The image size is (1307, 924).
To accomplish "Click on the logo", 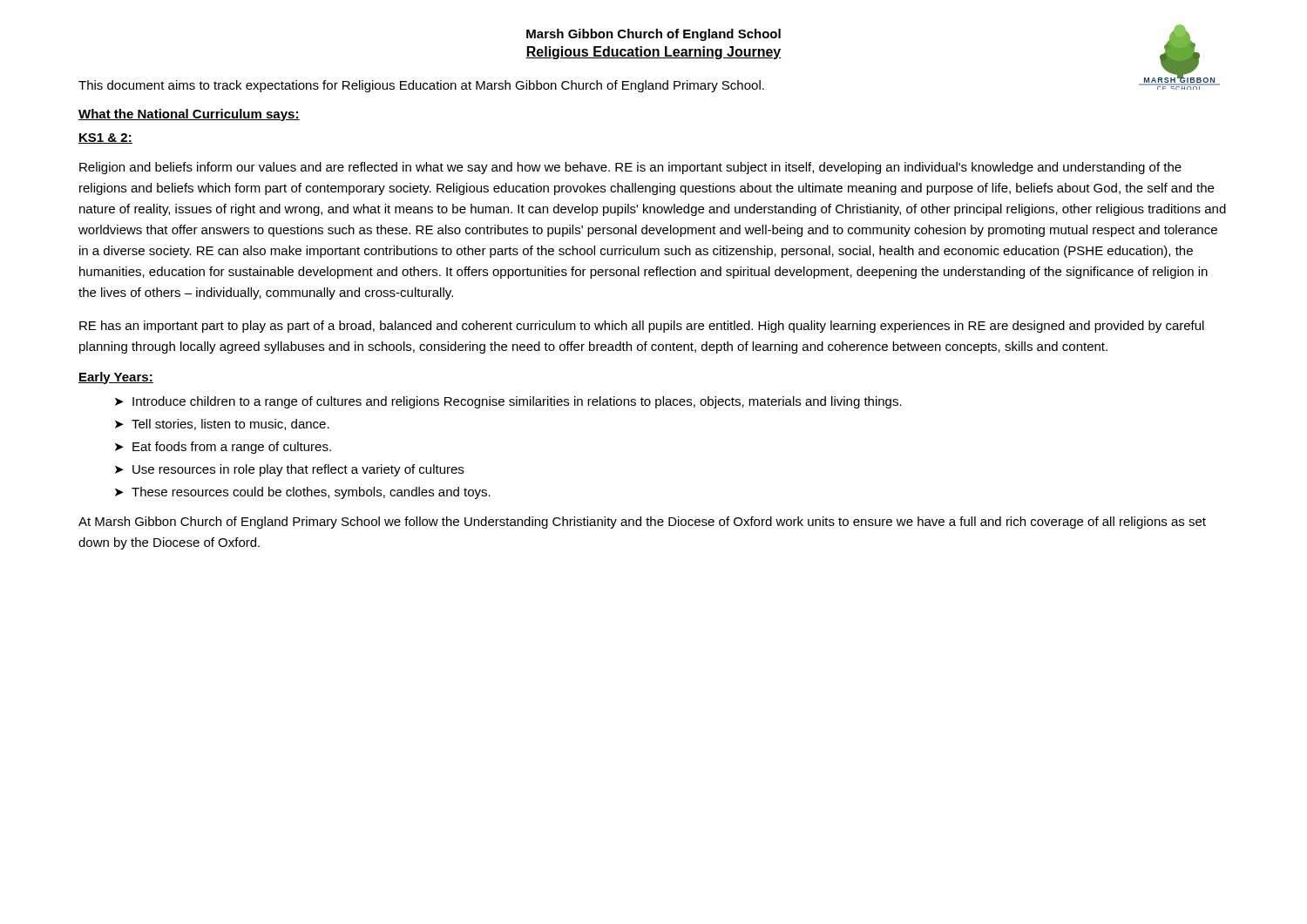I will point(1180,58).
